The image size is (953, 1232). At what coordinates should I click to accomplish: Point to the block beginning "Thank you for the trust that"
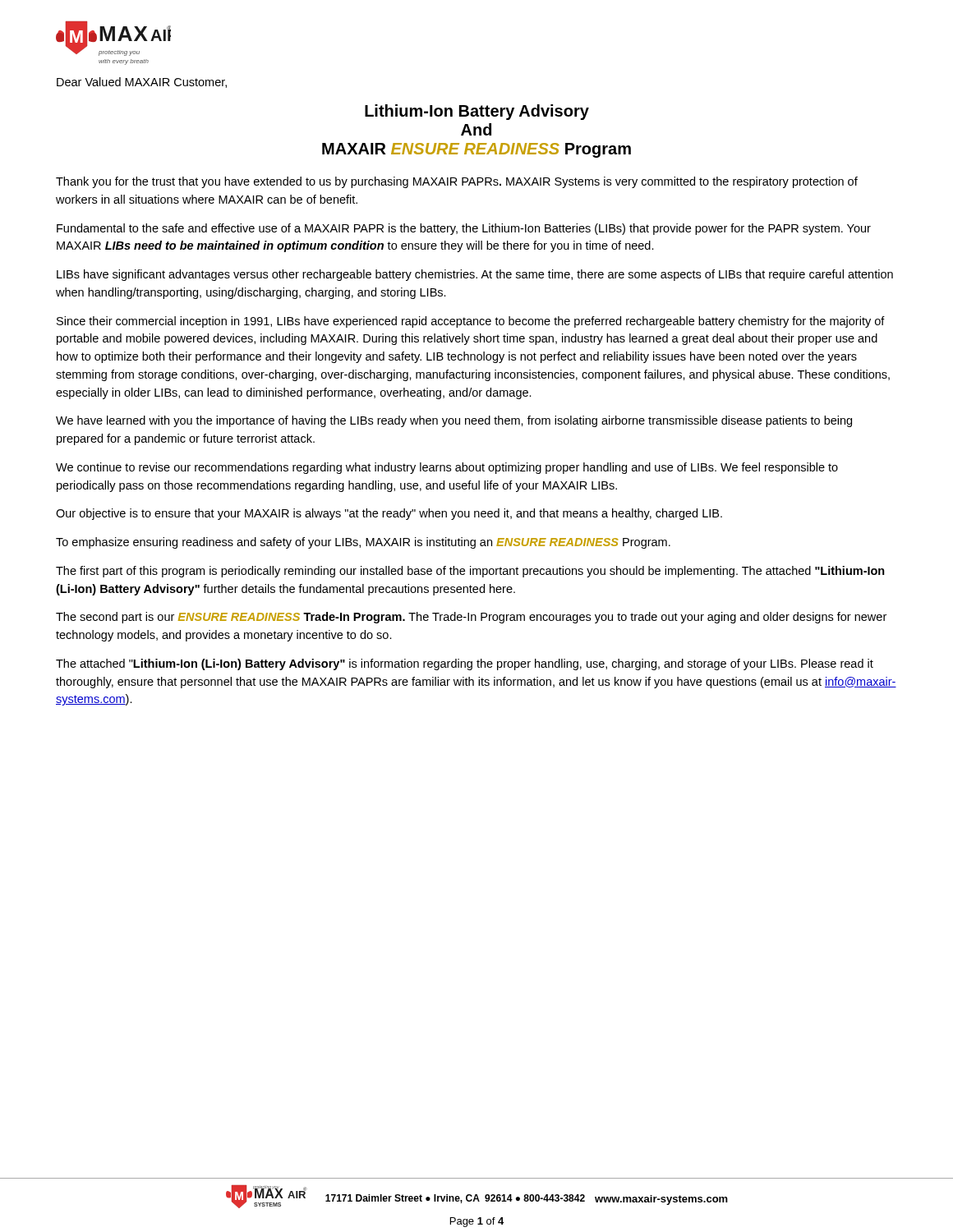point(457,190)
